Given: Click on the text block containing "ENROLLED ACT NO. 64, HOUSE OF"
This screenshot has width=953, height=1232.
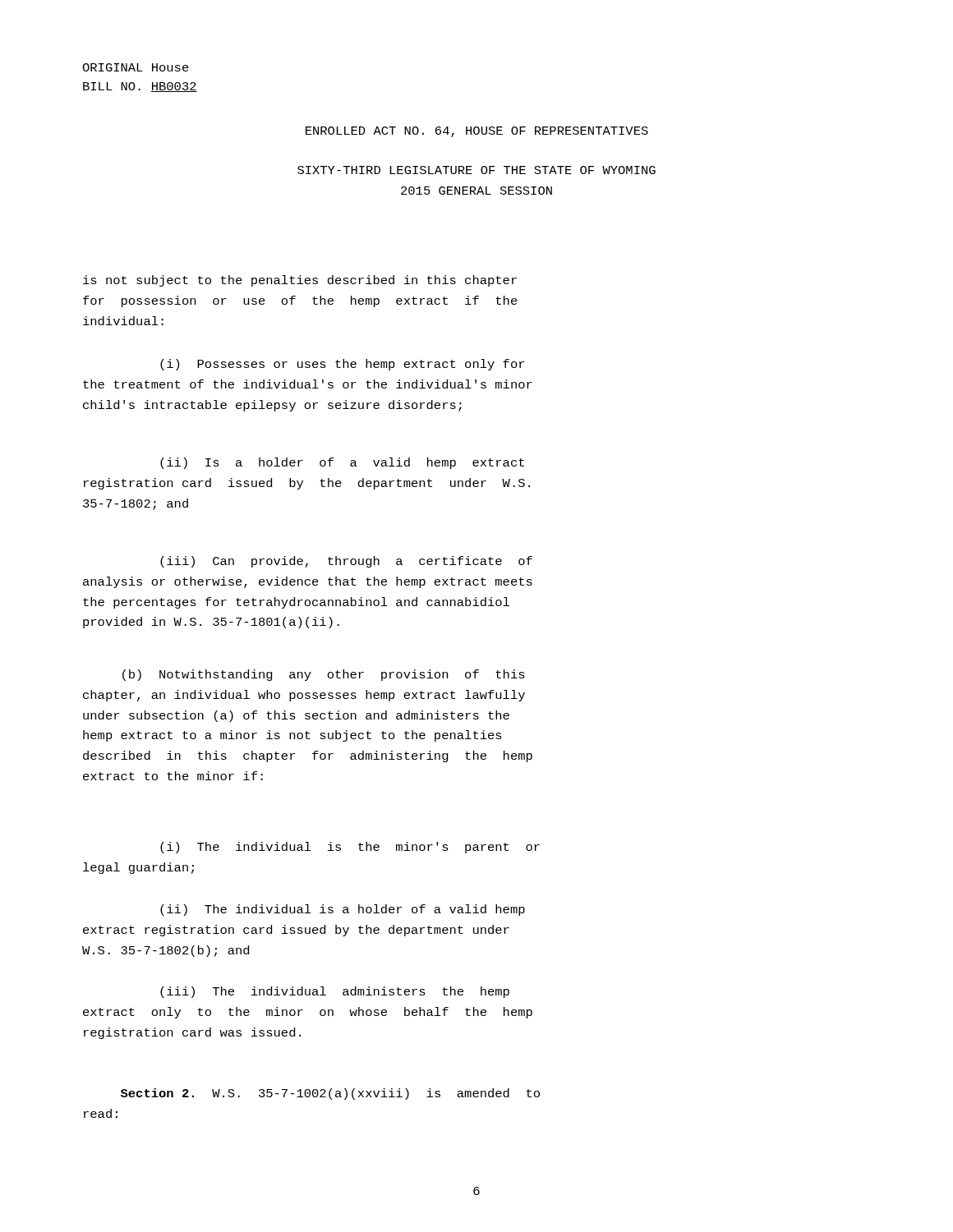Looking at the screenshot, I should click(476, 131).
